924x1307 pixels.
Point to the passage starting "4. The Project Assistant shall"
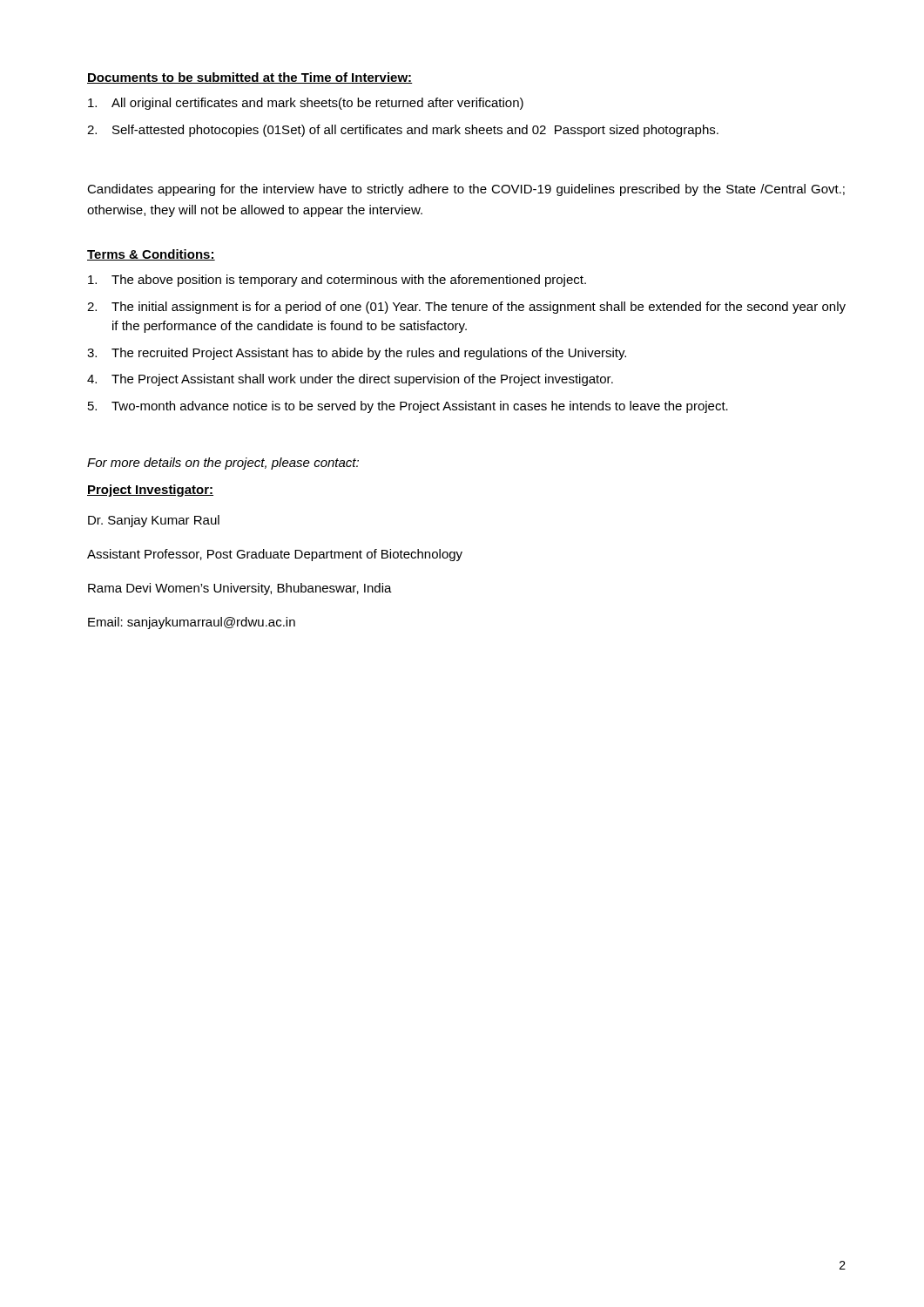466,379
